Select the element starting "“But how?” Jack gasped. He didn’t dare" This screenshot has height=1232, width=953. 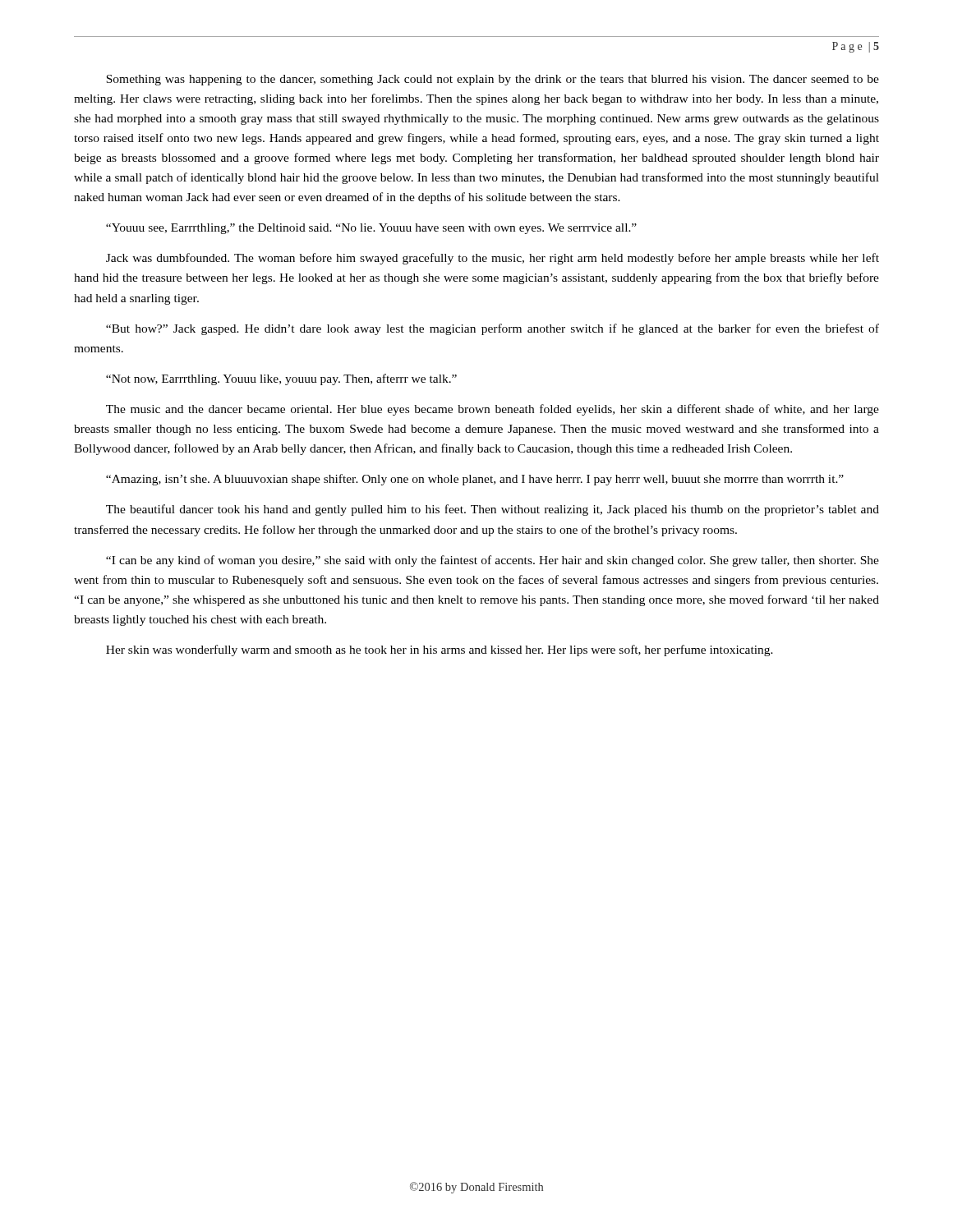pos(476,338)
